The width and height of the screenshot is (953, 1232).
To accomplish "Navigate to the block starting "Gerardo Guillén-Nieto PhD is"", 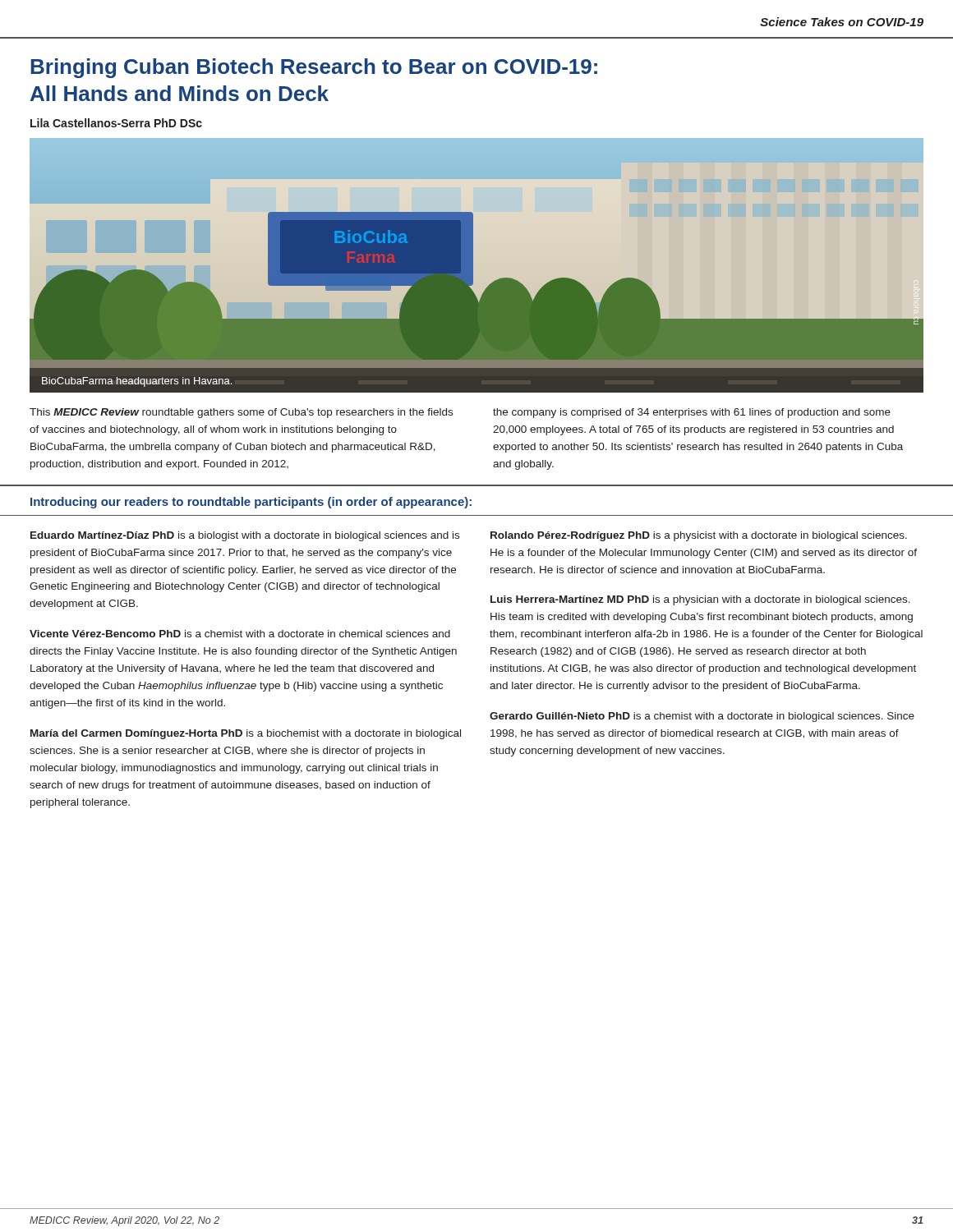I will (x=702, y=733).
